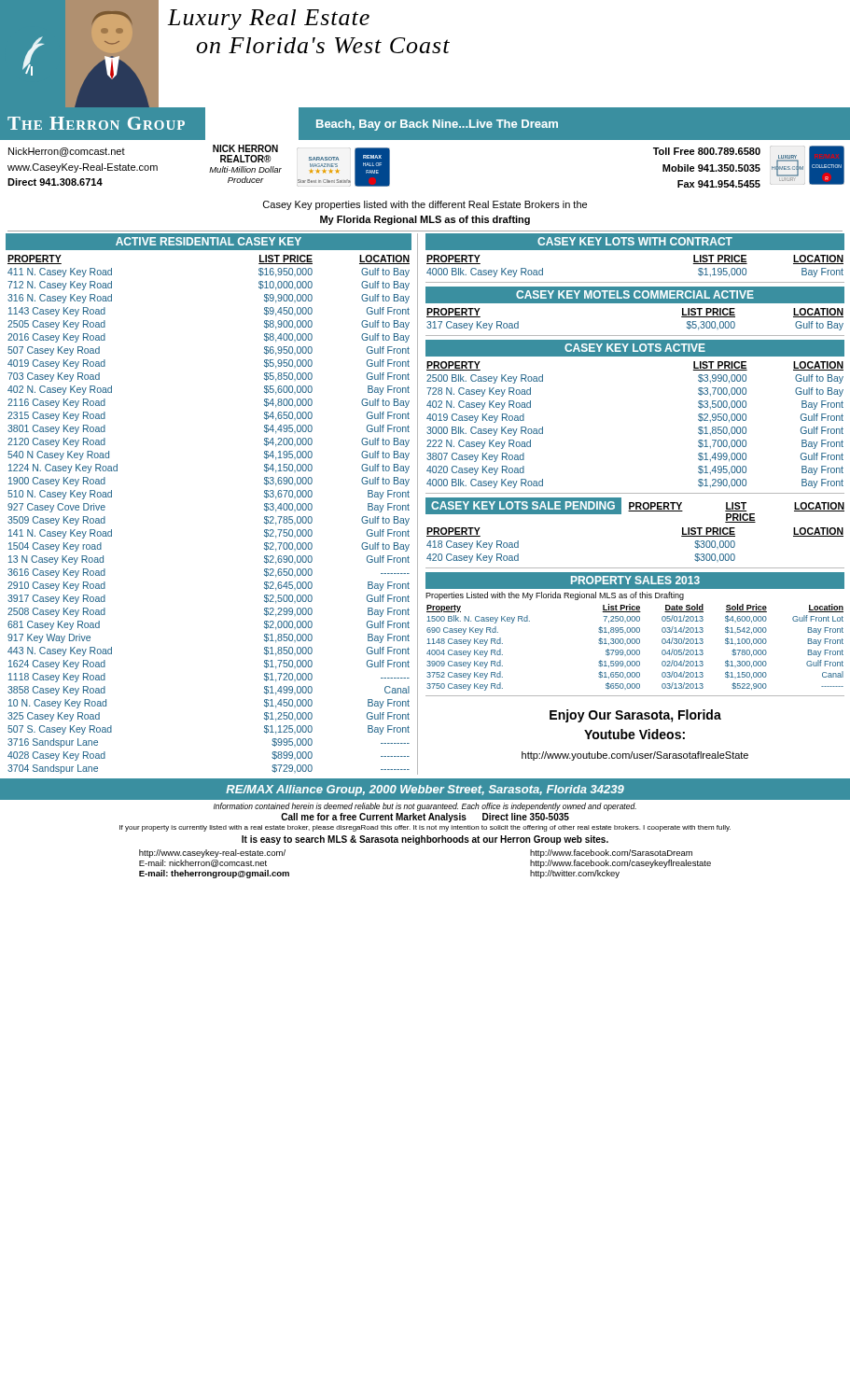Image resolution: width=850 pixels, height=1400 pixels.
Task: Find "Beach, Bay or Back Nine...Live The Dream" on this page
Action: tap(437, 124)
